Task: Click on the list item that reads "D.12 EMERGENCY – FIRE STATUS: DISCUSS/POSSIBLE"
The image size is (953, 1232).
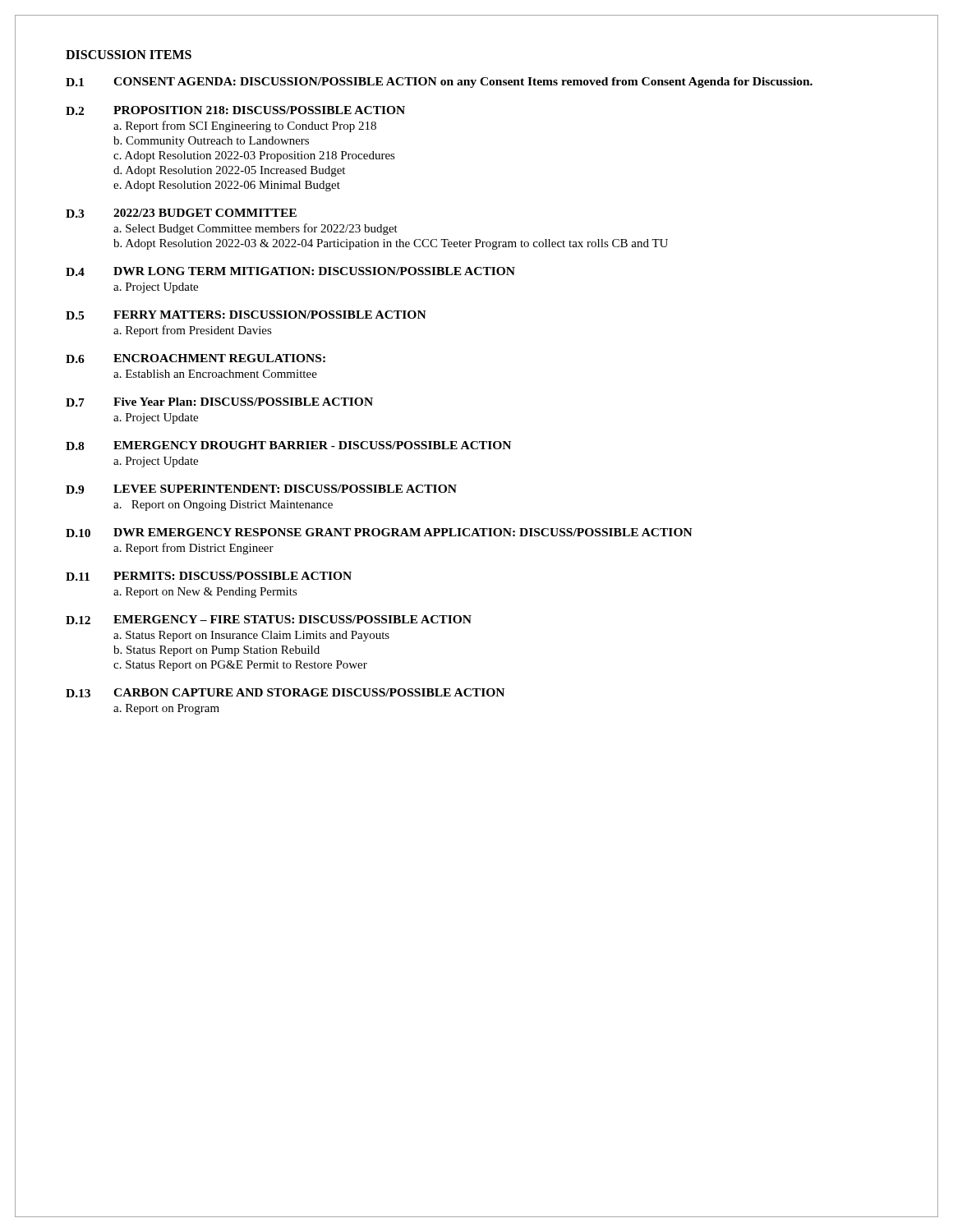Action: 269,620
